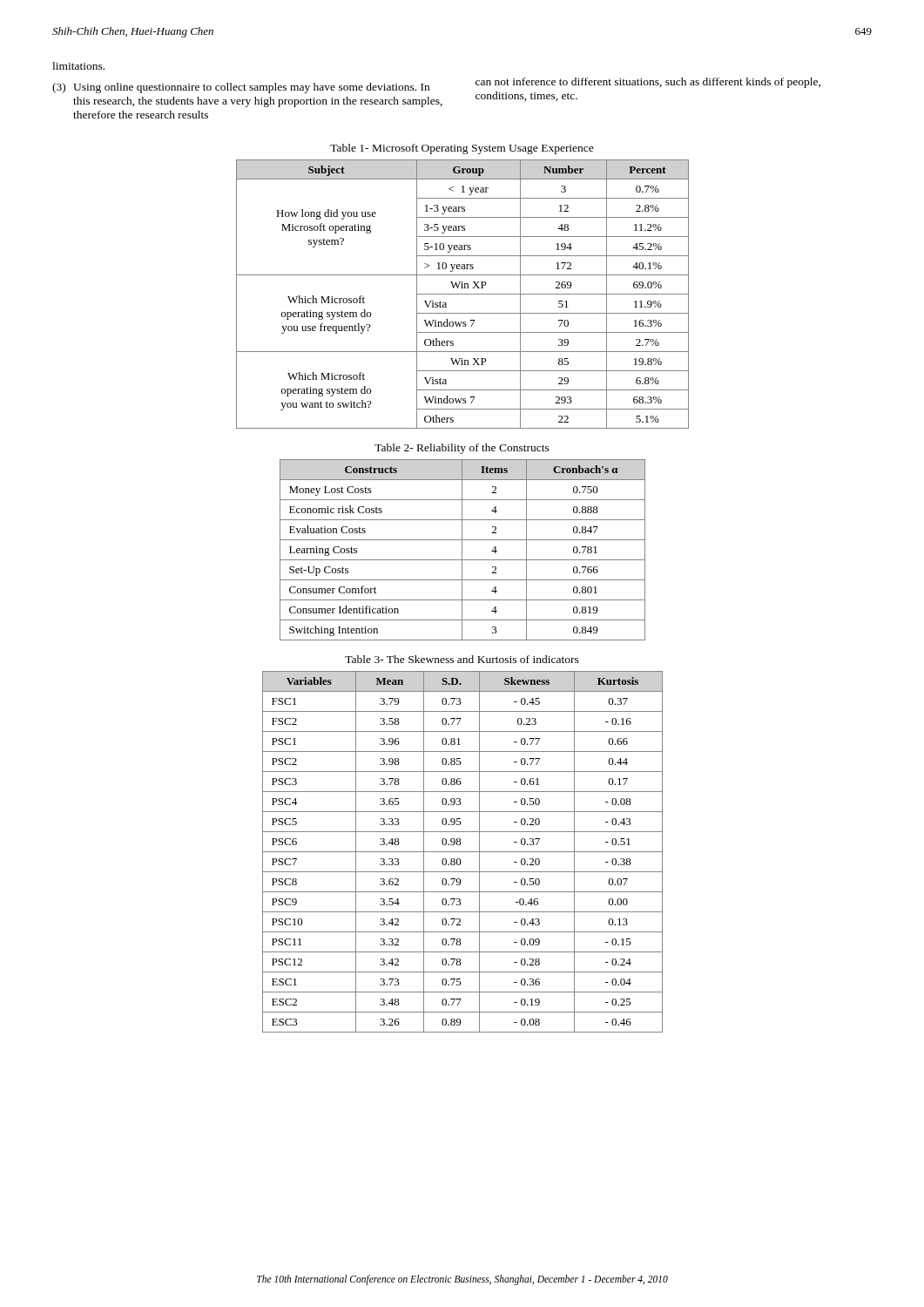This screenshot has height=1307, width=924.
Task: Select the passage starting "Table 3- The Skewness and Kurtosis"
Action: coord(462,659)
